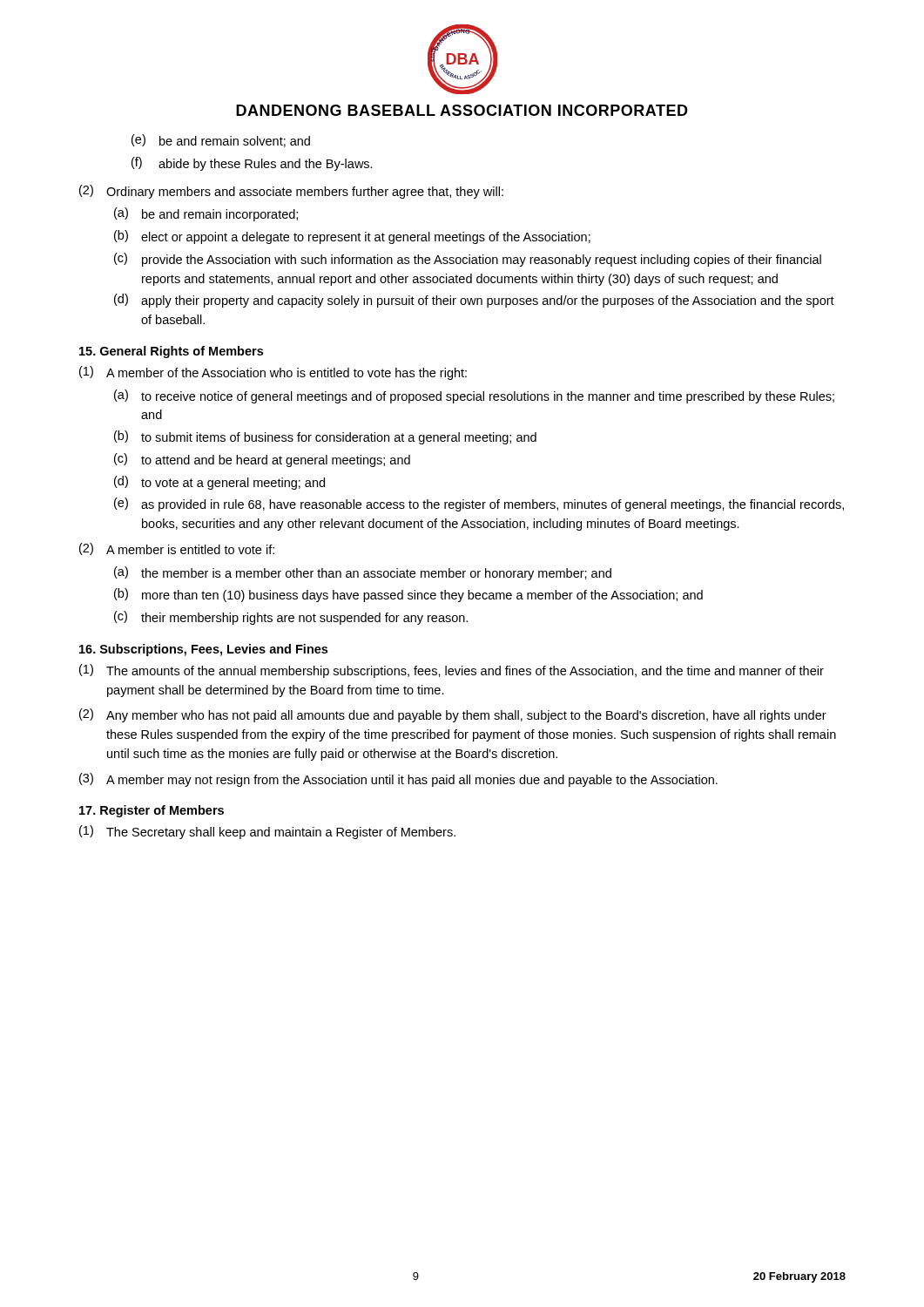Select the list item that reads "(d) to vote at a general"

[219, 483]
